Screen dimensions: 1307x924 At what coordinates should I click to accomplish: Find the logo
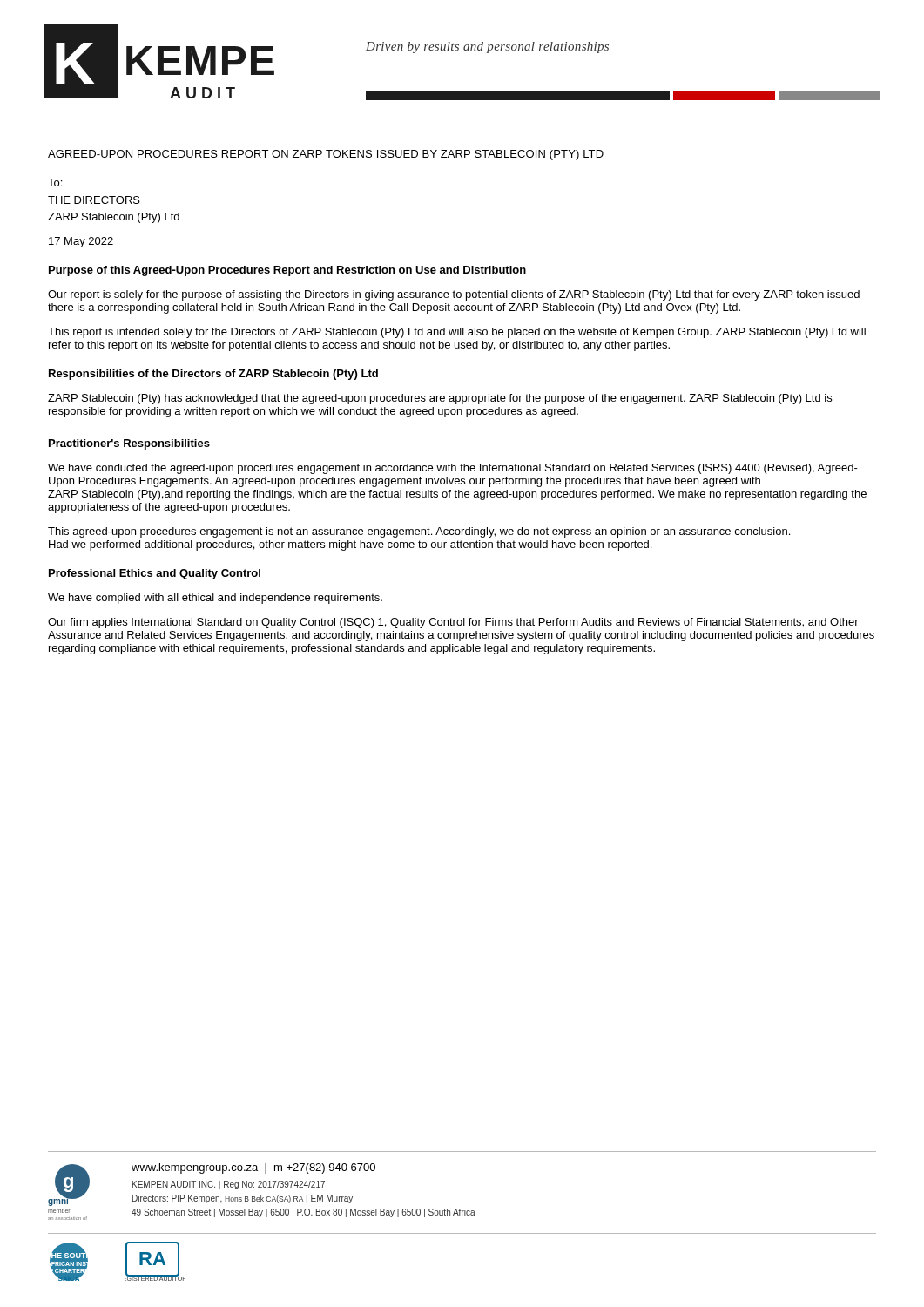coord(159,70)
